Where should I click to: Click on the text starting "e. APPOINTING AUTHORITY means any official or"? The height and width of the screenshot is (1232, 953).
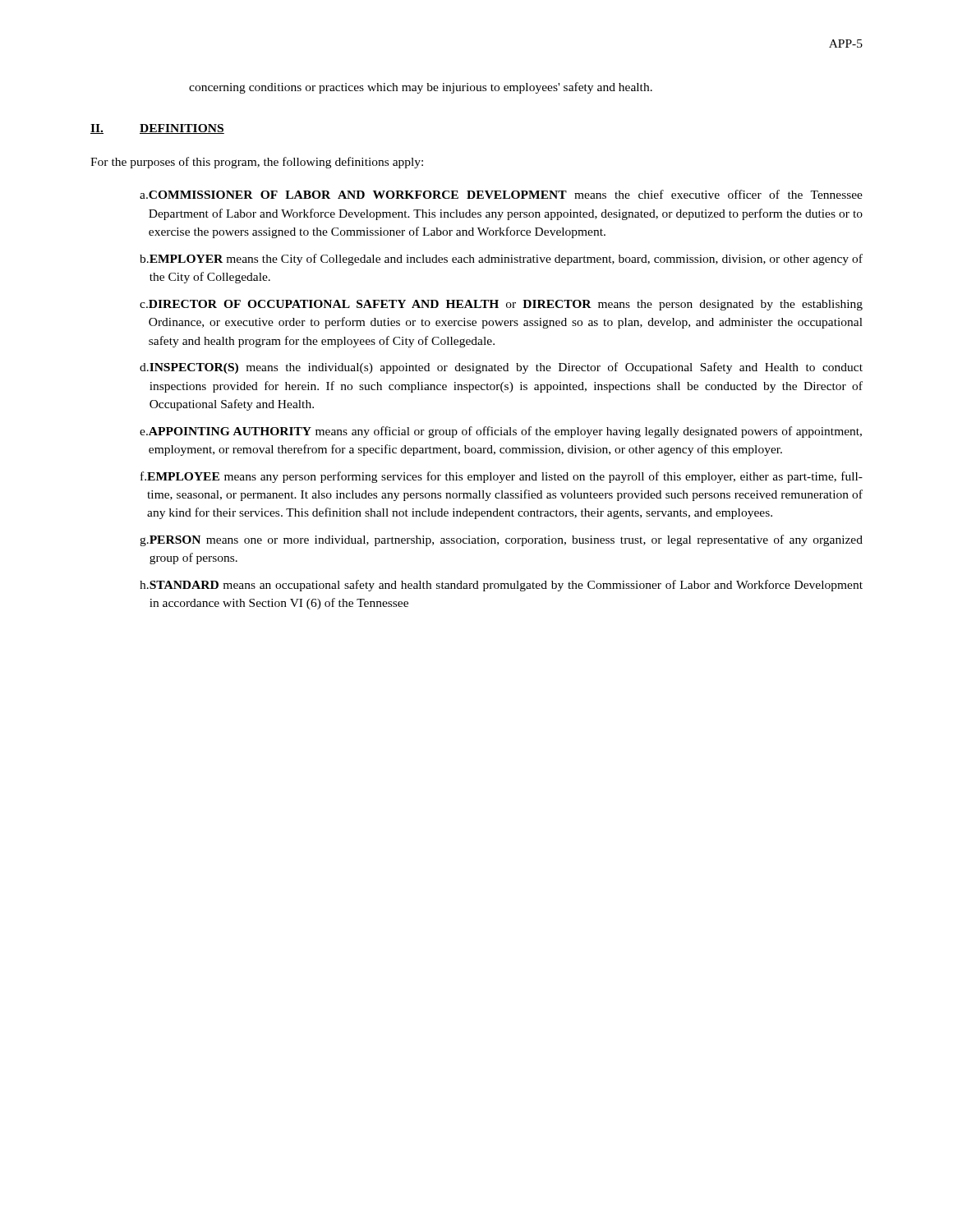(476, 440)
